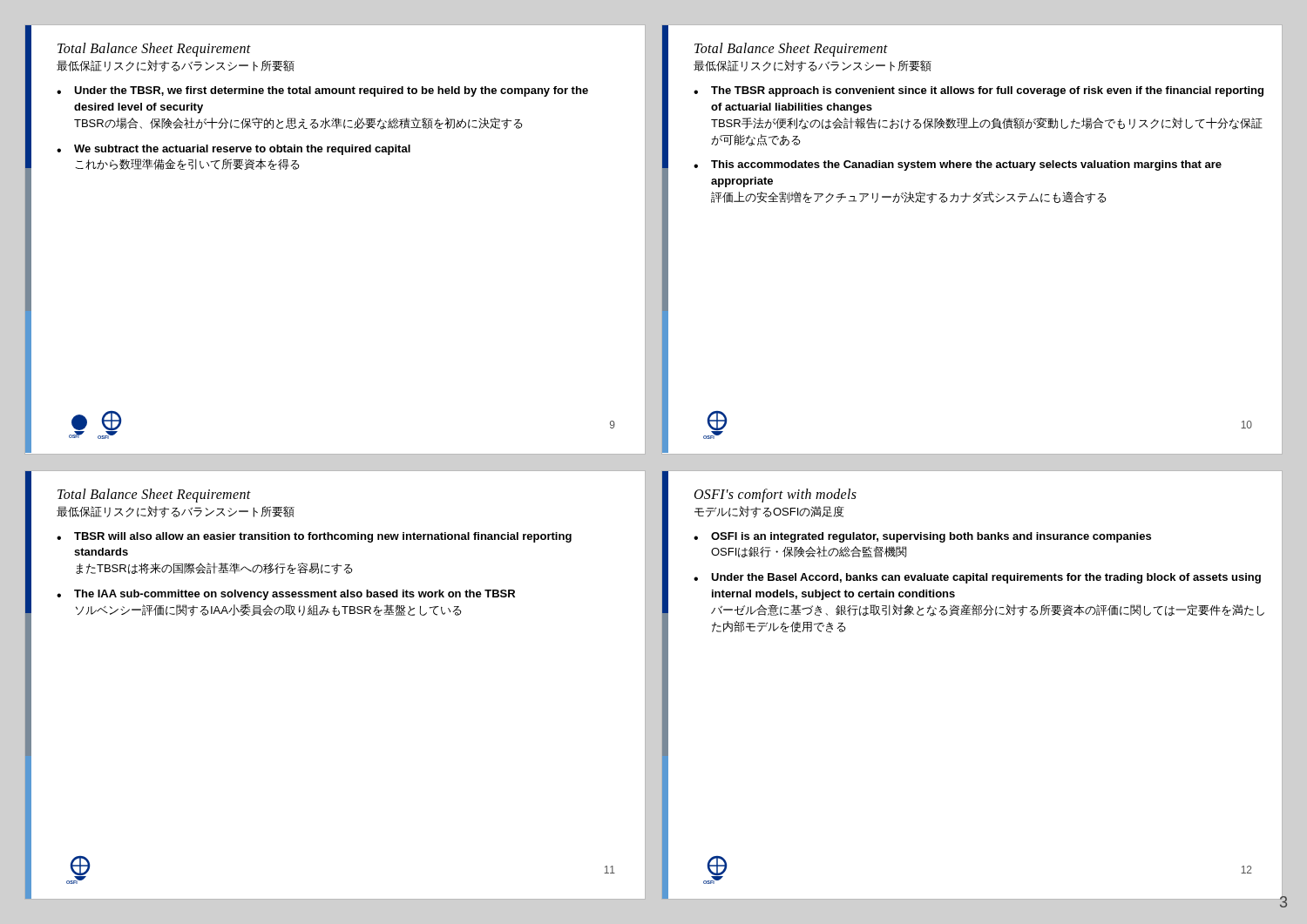This screenshot has width=1307, height=924.
Task: Click on the region starting "OSFI's comfort with models モデルに対するOSFIの満足度"
Action: (x=775, y=496)
